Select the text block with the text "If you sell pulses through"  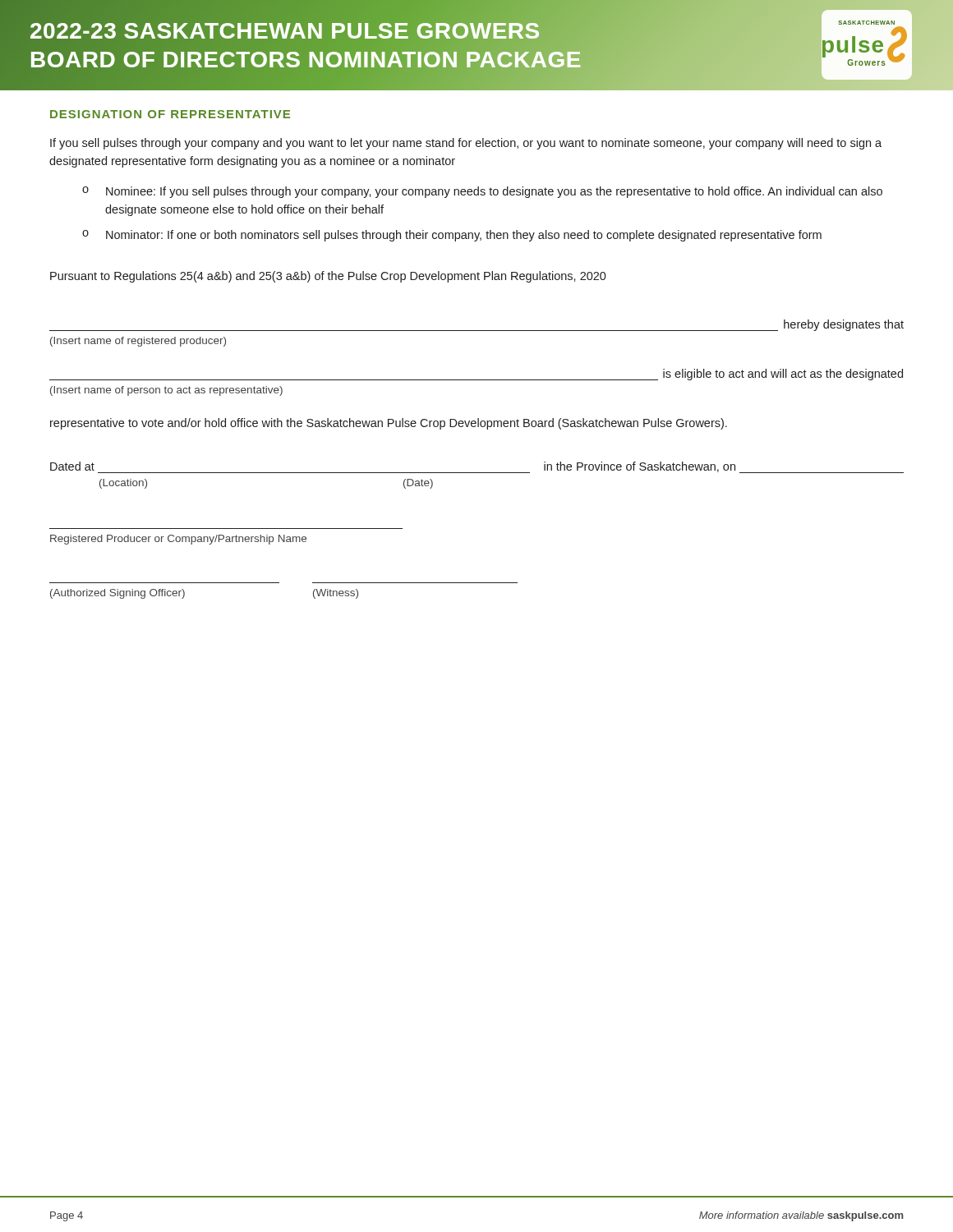click(x=465, y=152)
